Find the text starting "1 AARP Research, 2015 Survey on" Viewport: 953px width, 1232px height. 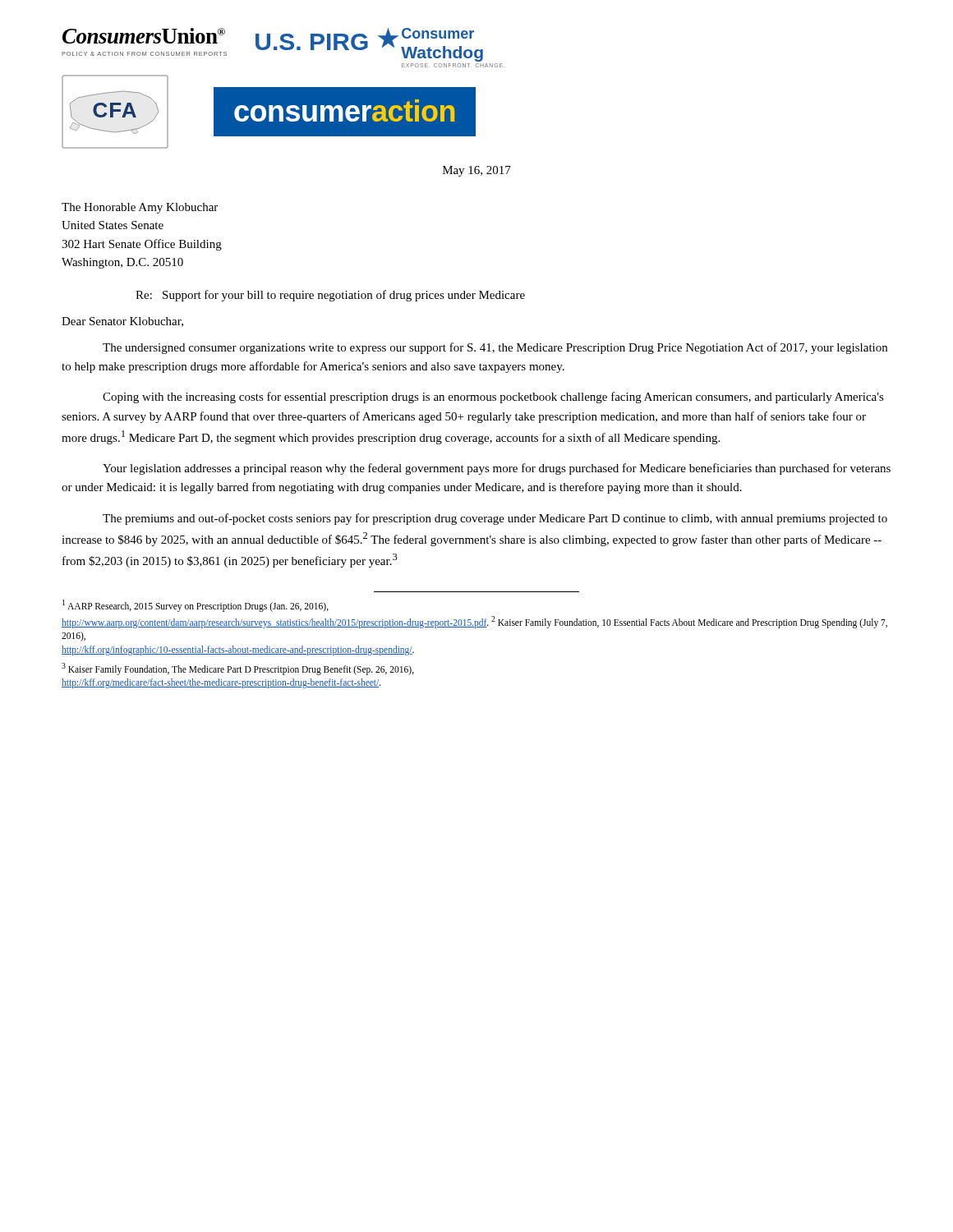point(475,626)
